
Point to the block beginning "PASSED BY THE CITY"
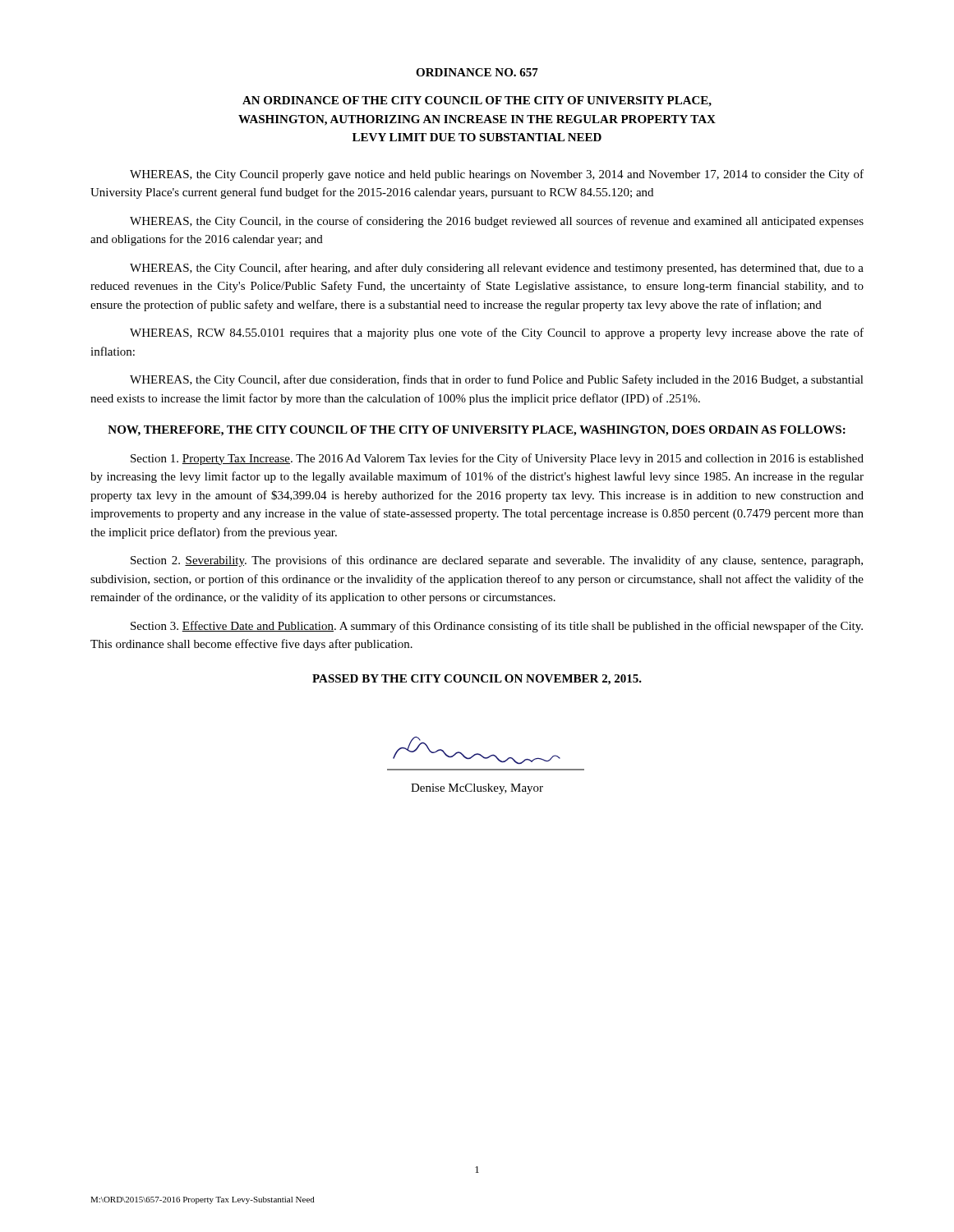coord(477,678)
